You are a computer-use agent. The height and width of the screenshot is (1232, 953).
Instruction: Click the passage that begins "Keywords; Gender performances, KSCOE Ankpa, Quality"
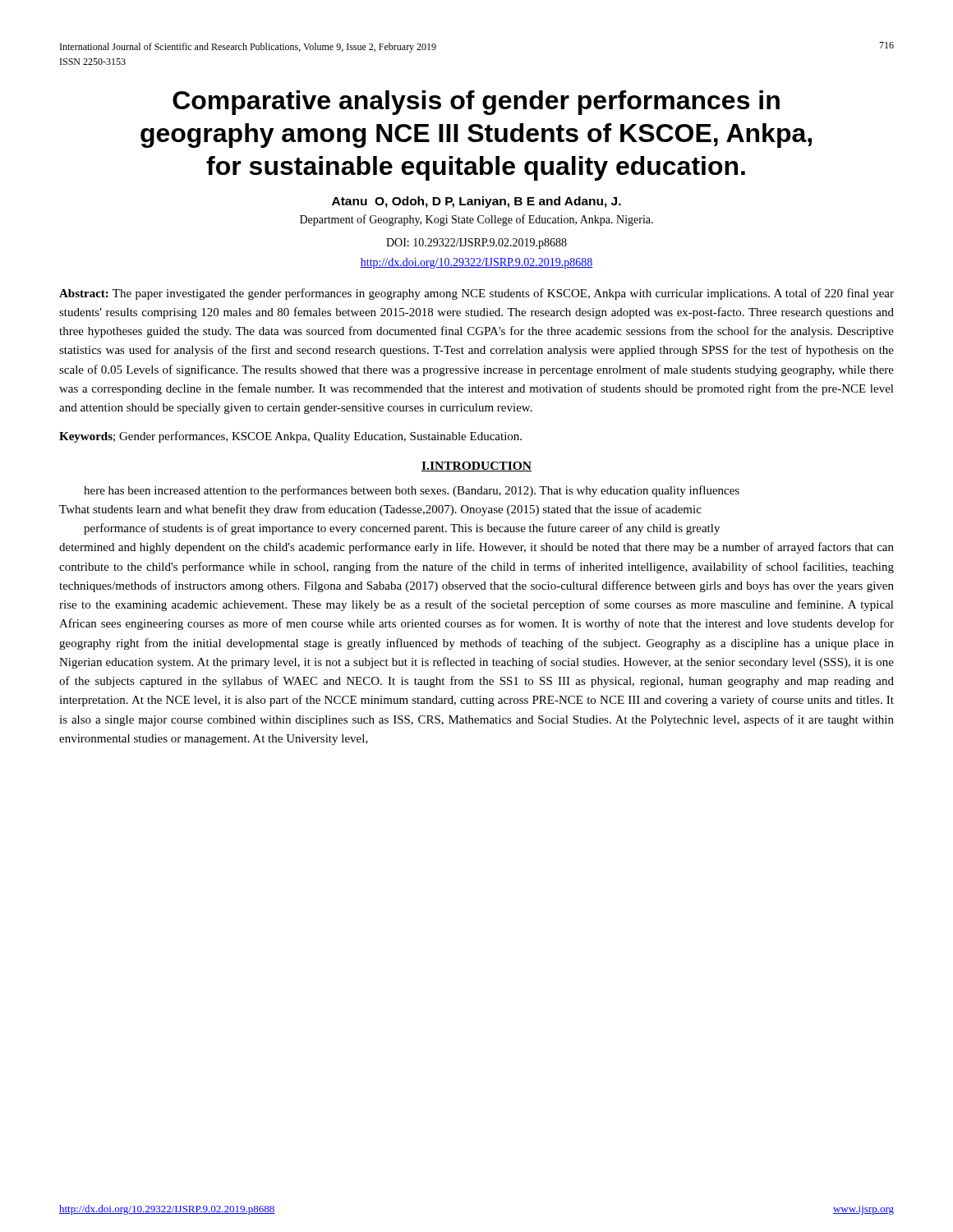291,436
